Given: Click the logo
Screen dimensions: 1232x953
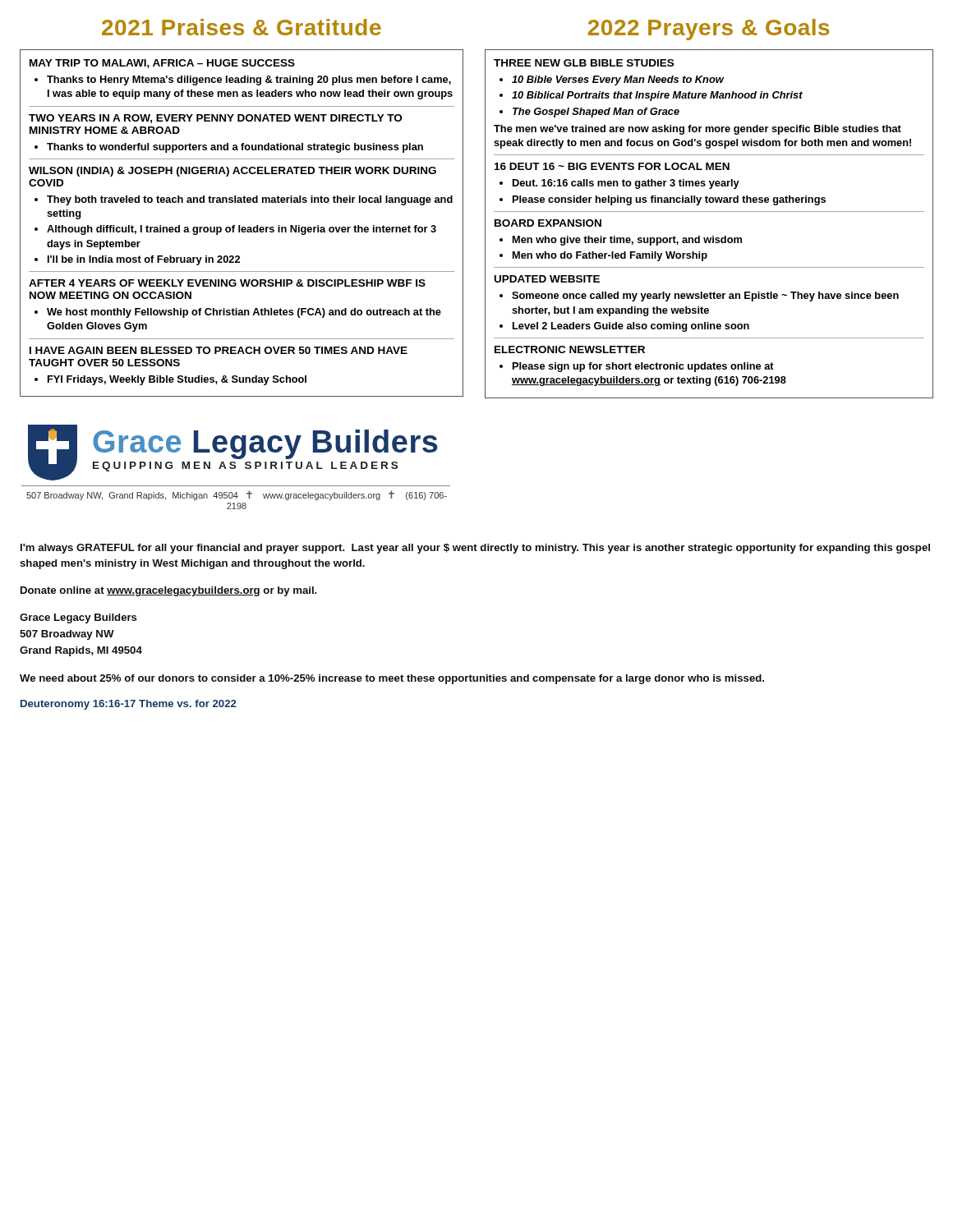Looking at the screenshot, I should [229, 449].
